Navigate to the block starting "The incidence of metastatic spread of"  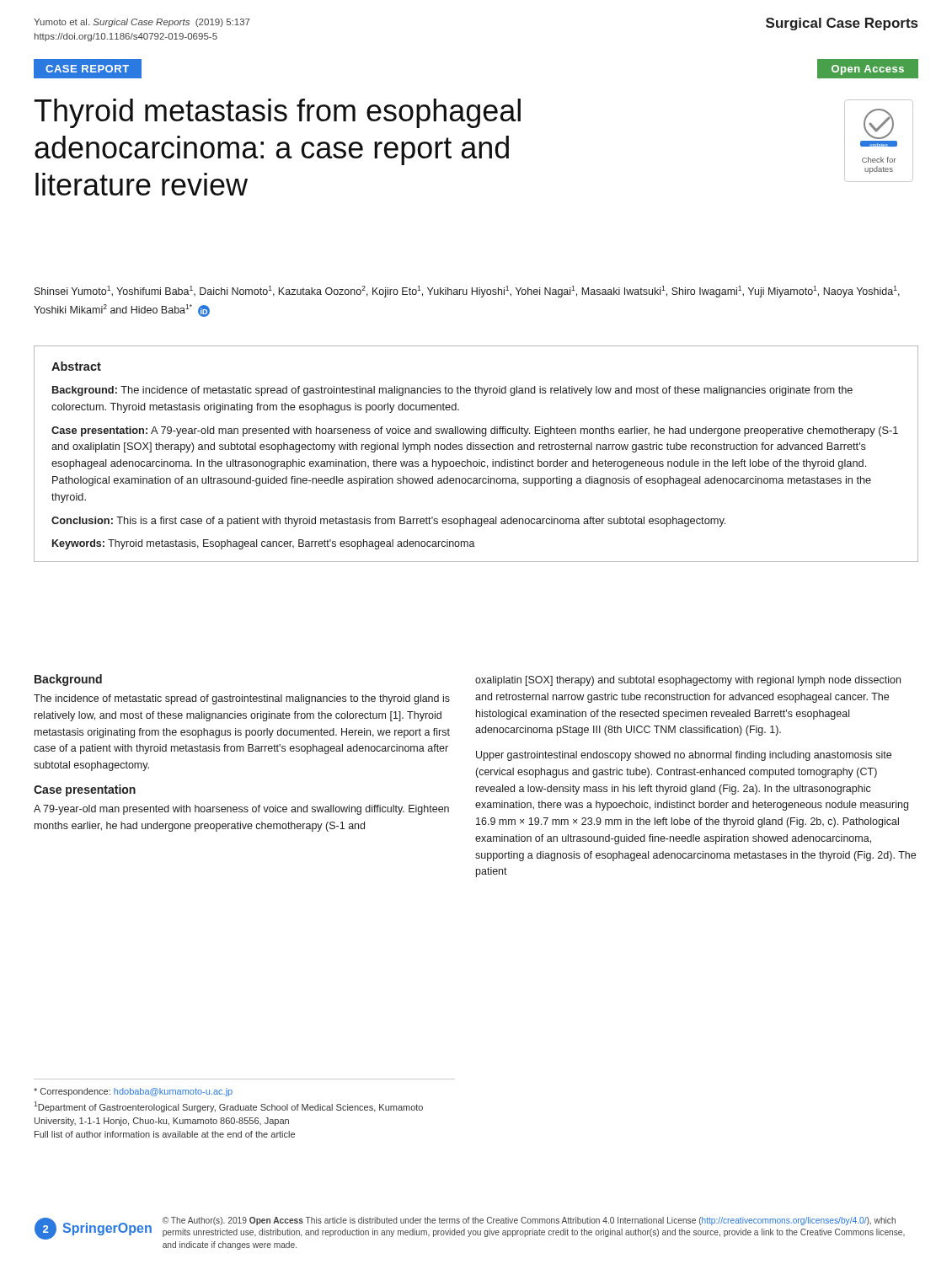click(242, 732)
